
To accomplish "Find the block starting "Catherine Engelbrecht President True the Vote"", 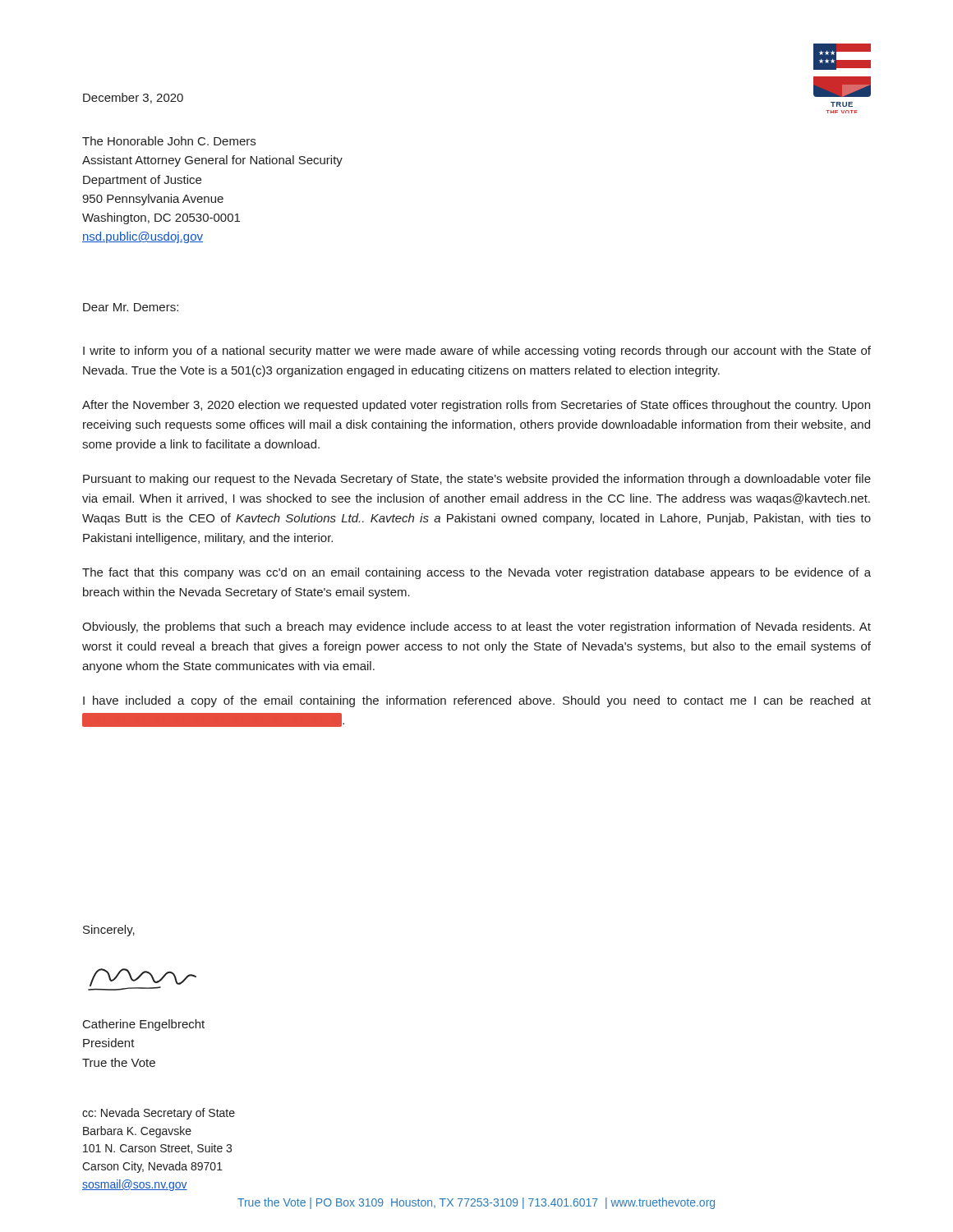I will click(x=143, y=1043).
